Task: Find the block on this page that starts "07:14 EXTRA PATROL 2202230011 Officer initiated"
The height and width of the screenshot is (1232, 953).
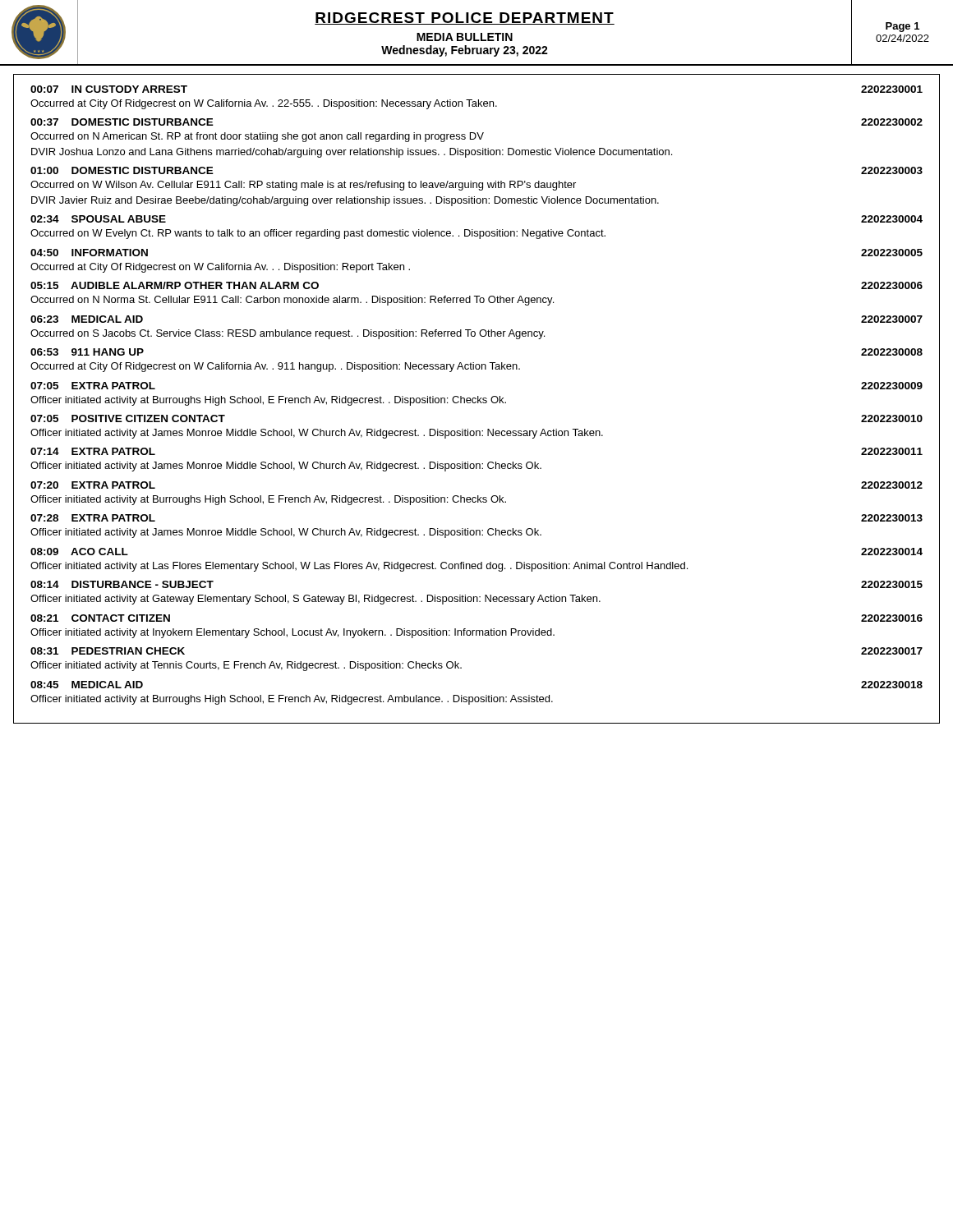Action: tap(476, 460)
